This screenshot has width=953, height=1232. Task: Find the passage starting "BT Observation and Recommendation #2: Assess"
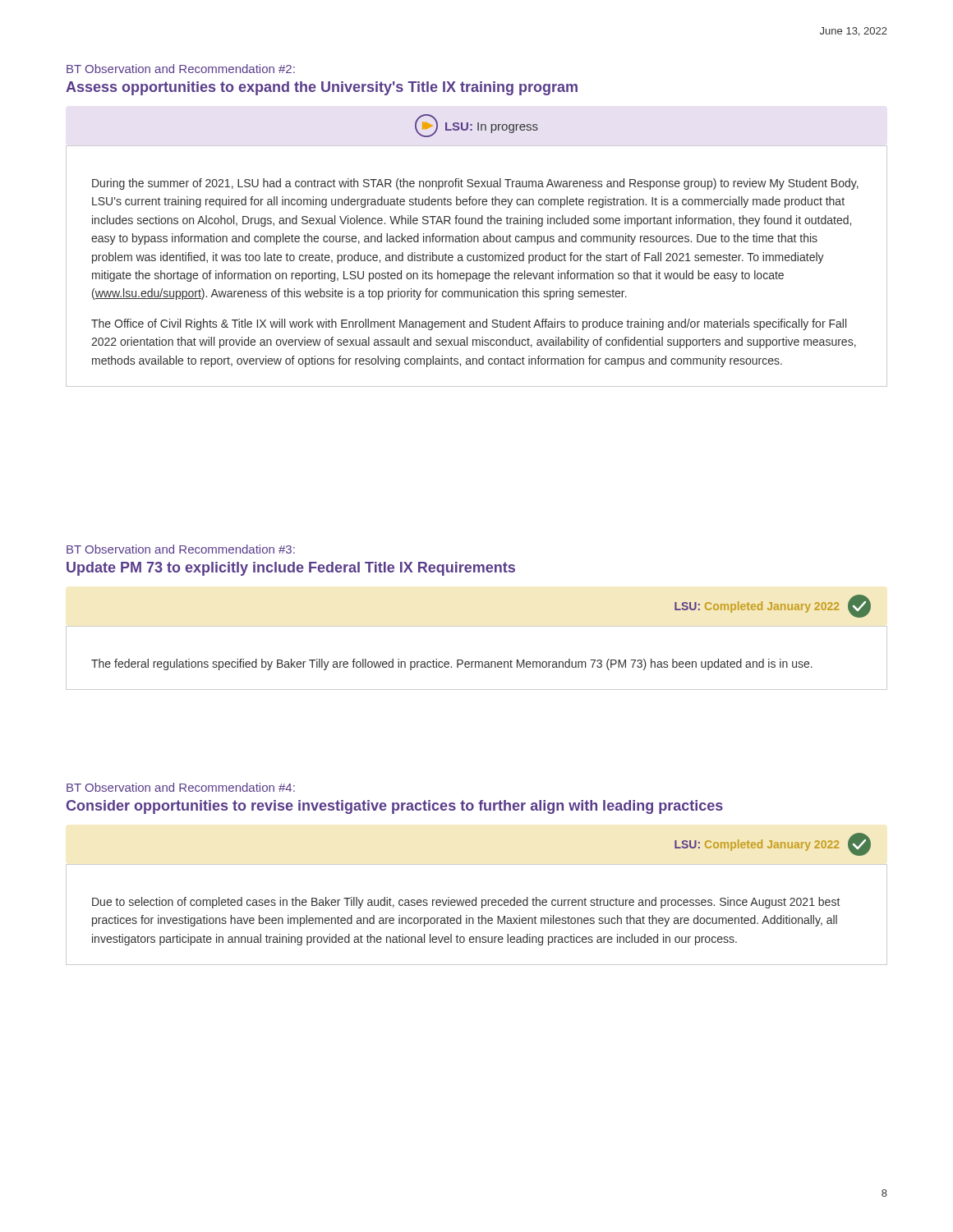click(x=476, y=79)
